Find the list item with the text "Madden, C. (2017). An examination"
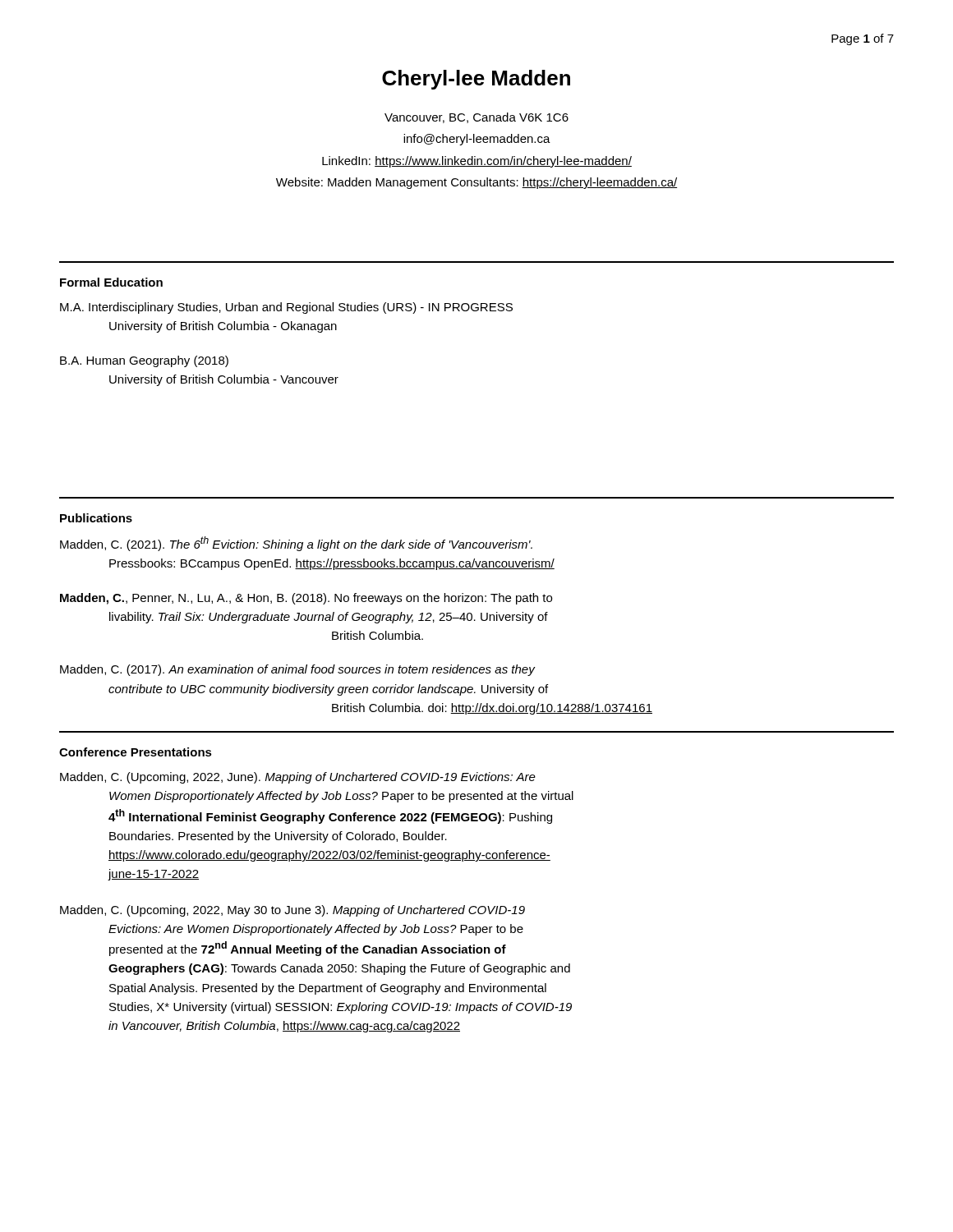Viewport: 953px width, 1232px height. click(x=476, y=688)
